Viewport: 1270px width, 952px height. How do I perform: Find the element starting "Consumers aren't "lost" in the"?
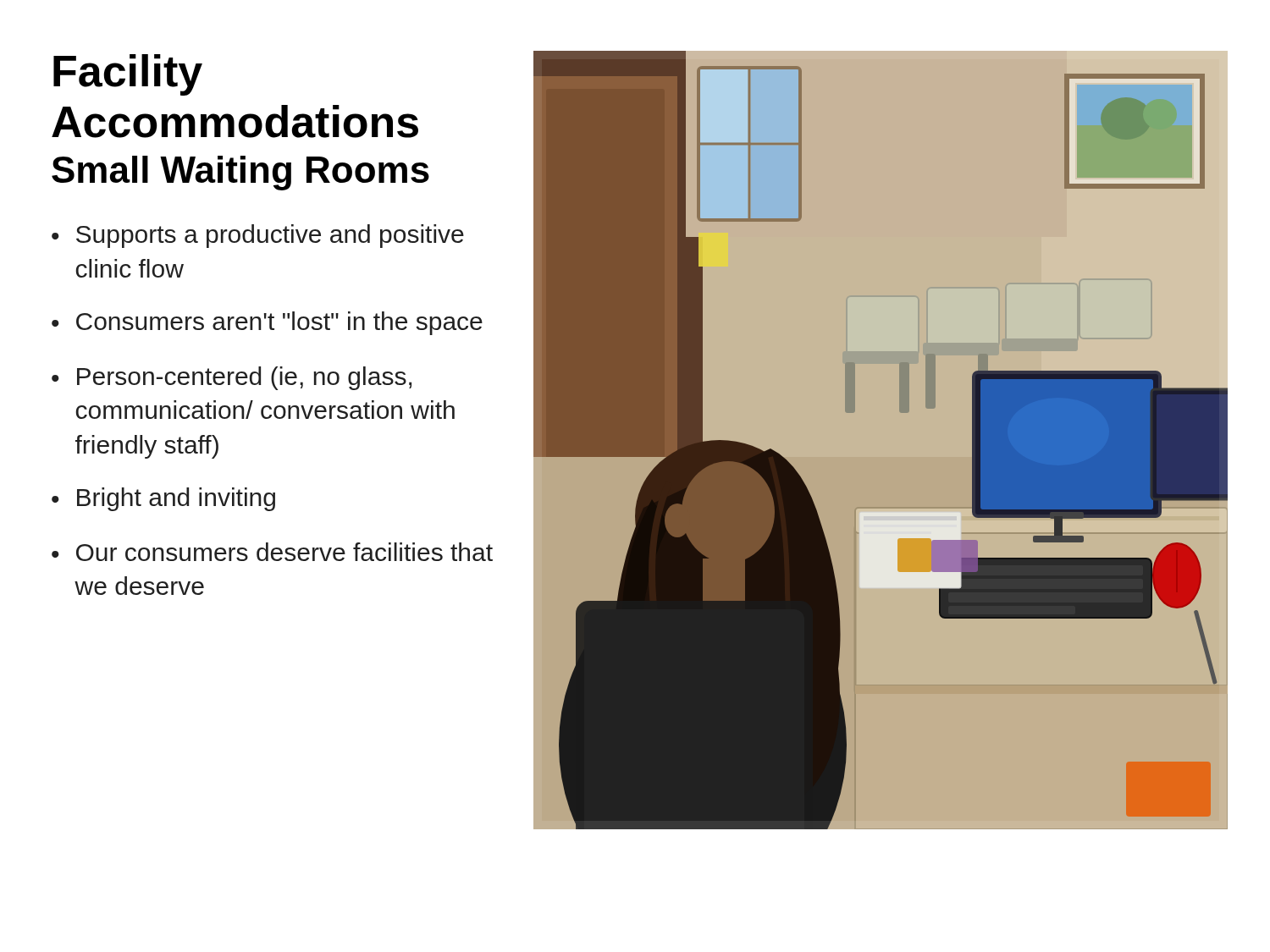pyautogui.click(x=279, y=321)
